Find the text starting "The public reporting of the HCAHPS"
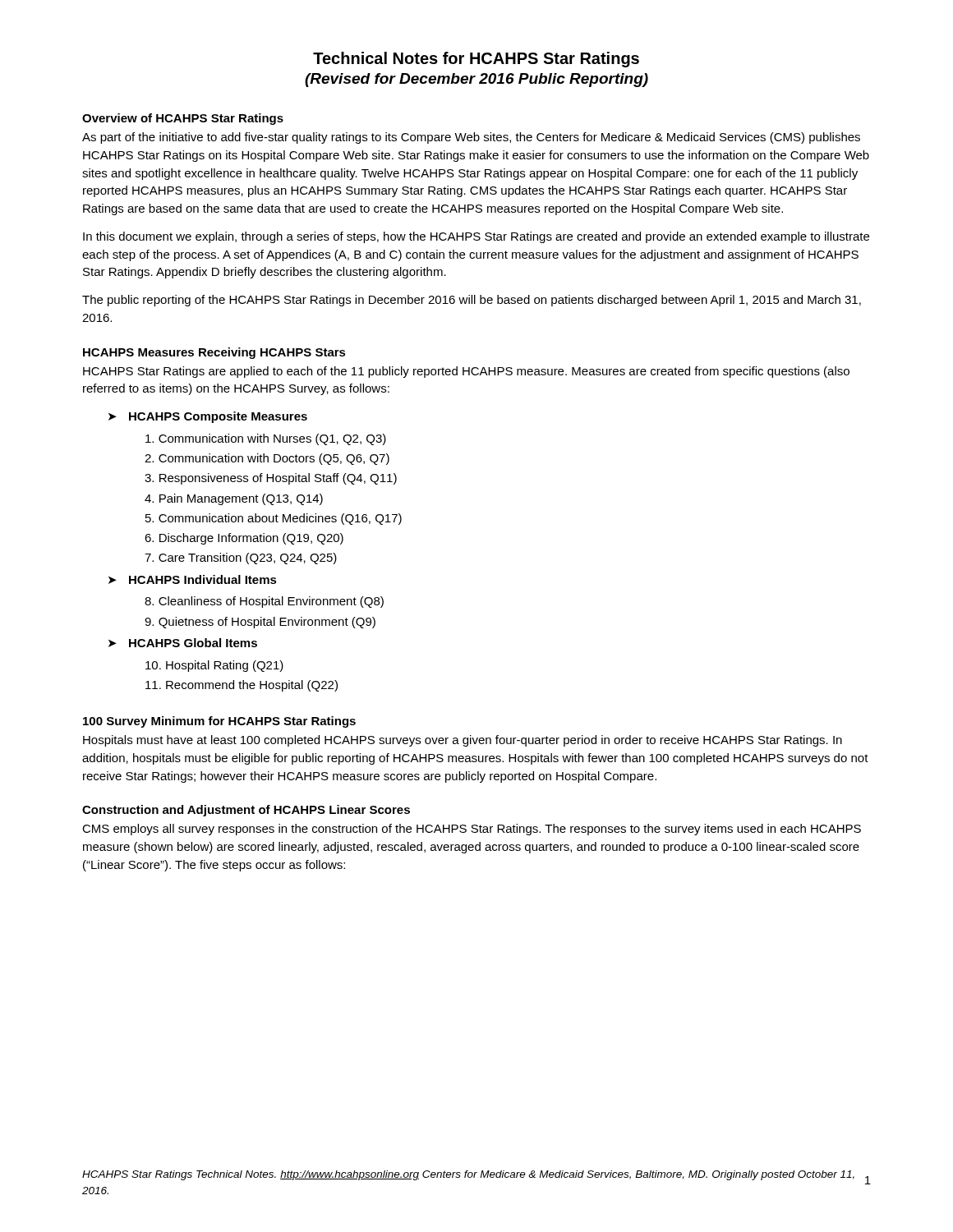This screenshot has height=1232, width=953. click(x=472, y=308)
